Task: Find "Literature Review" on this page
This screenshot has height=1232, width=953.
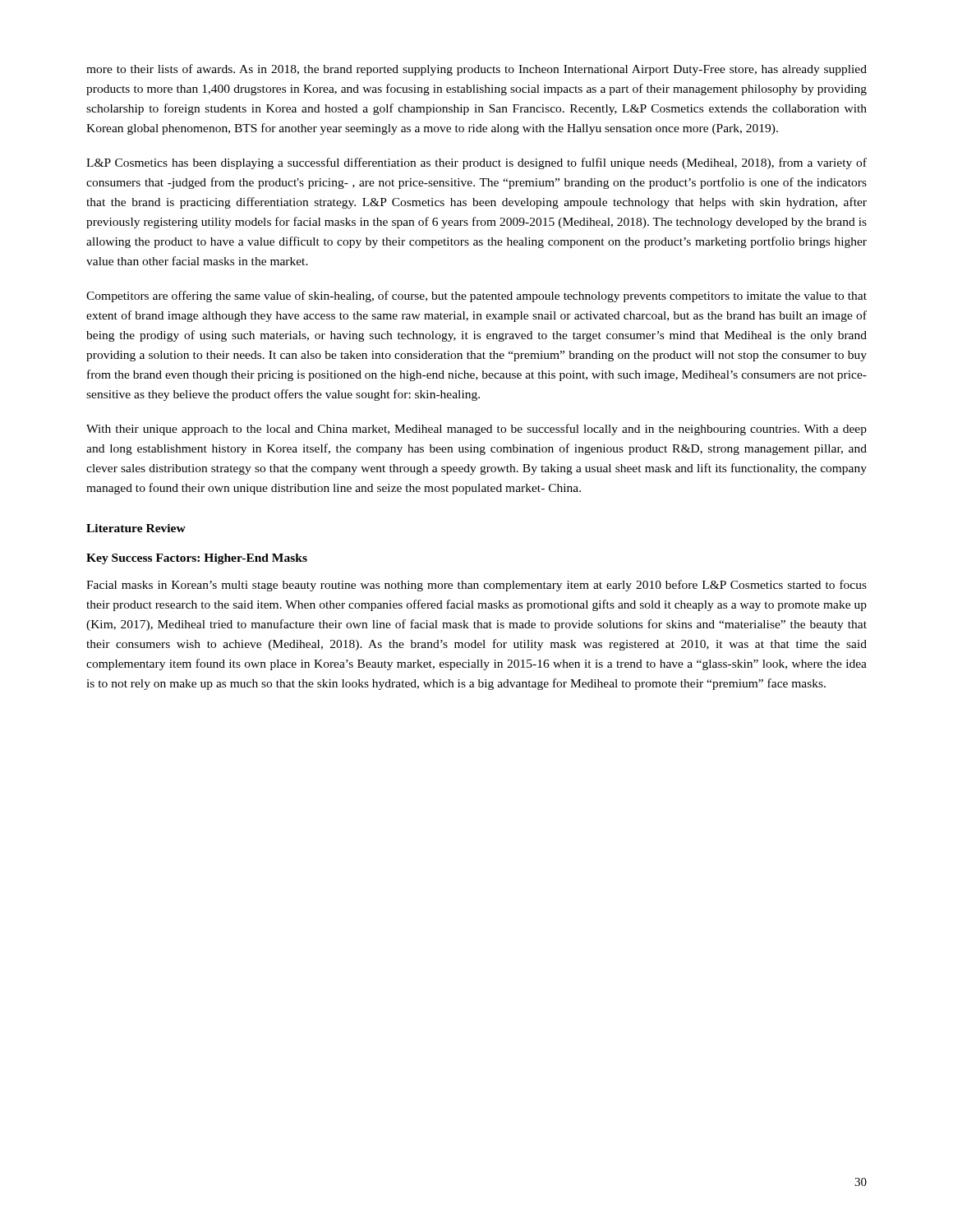Action: coord(136,528)
